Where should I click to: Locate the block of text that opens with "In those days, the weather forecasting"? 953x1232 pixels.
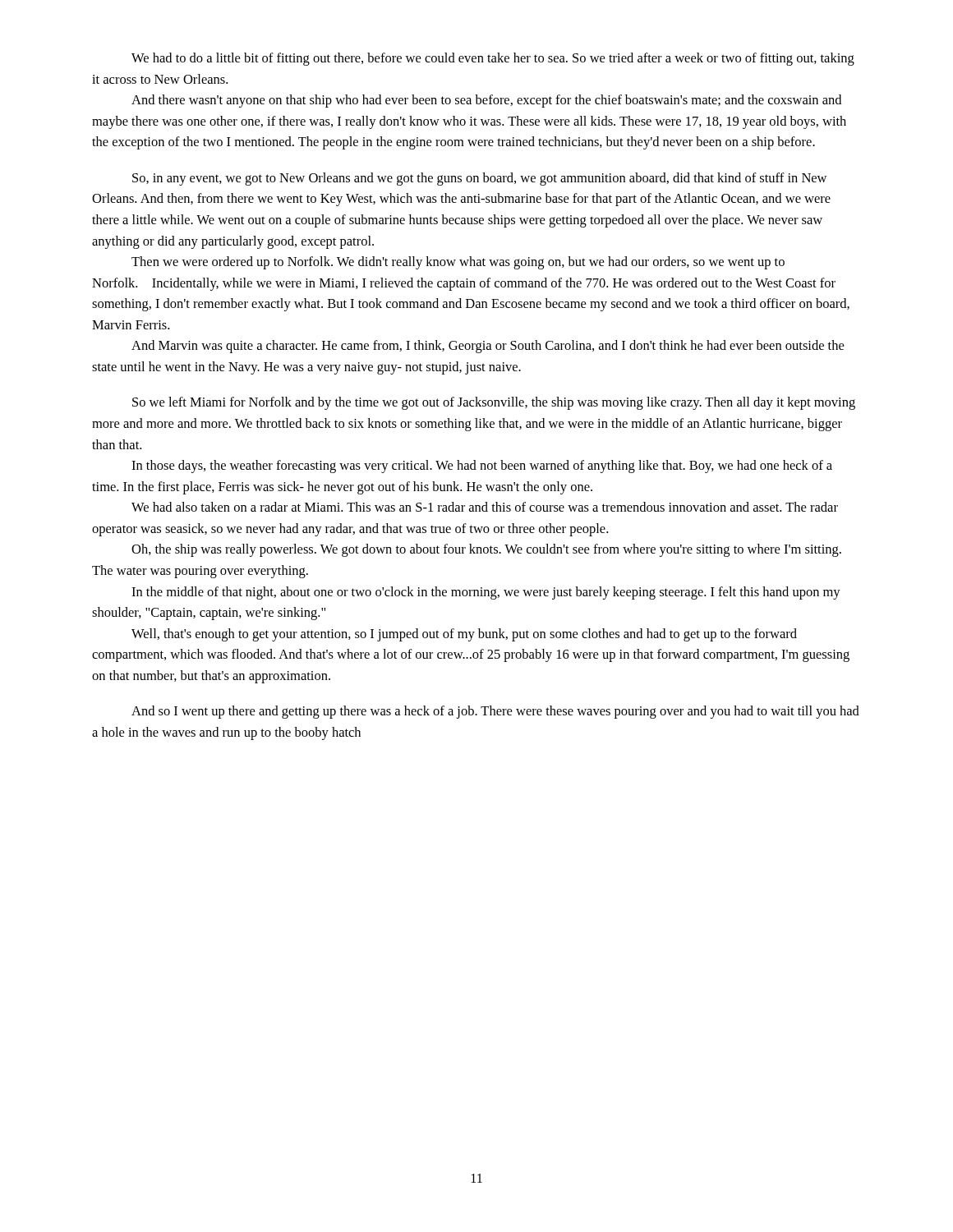click(476, 476)
